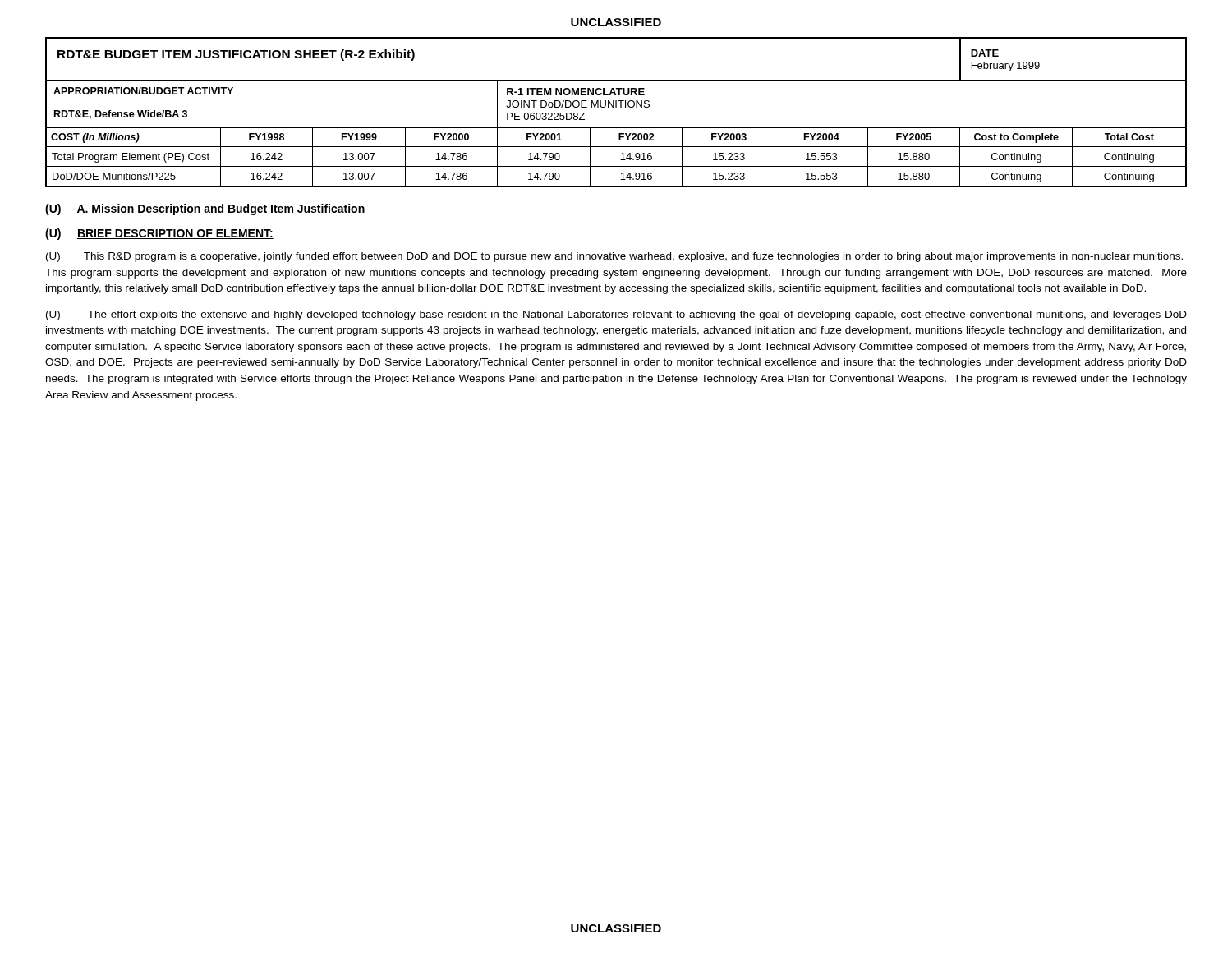Select the text block starting "(U) BRIEF DESCRIPTION OF ELEMENT:"
This screenshot has height=953, width=1232.
(x=159, y=233)
